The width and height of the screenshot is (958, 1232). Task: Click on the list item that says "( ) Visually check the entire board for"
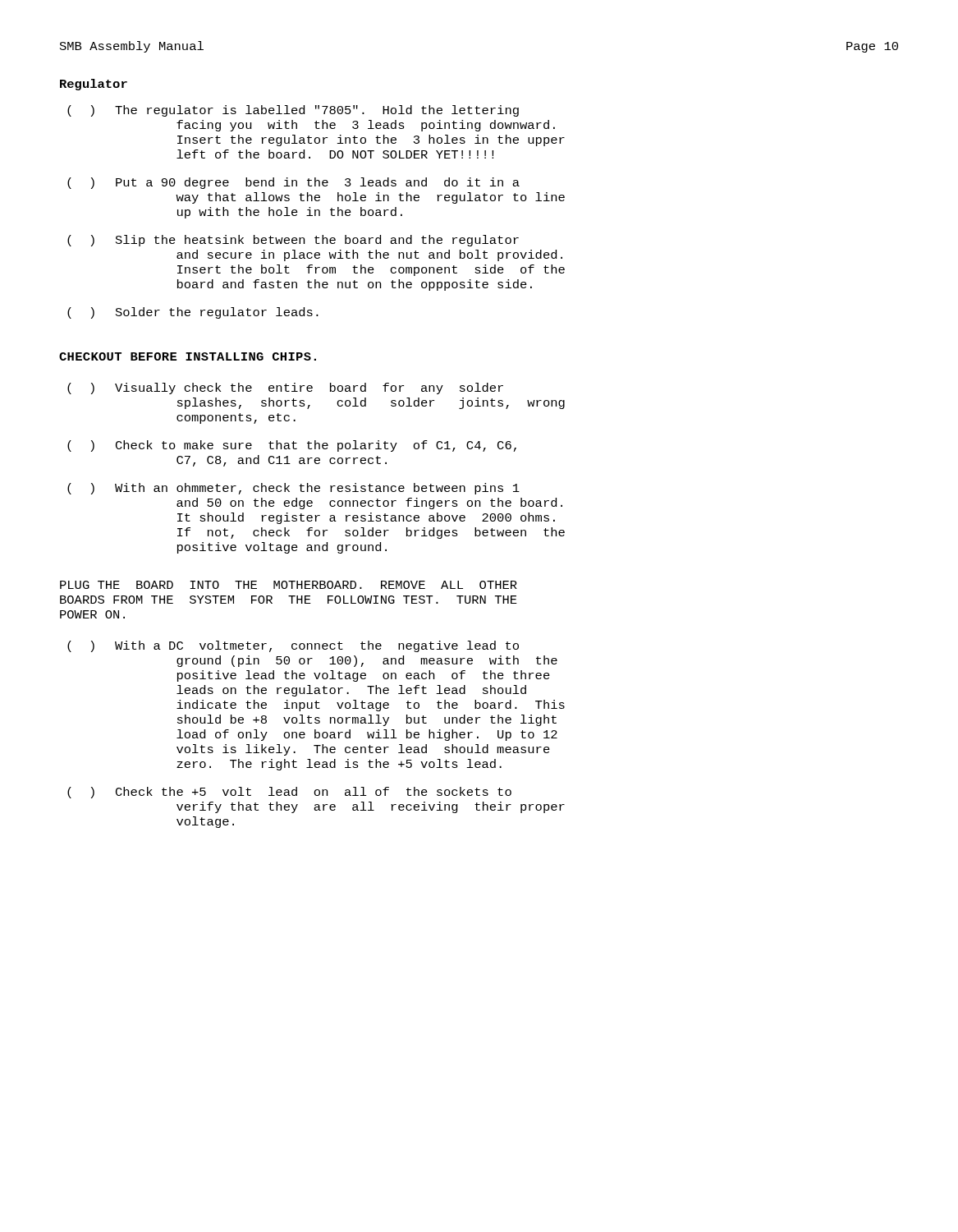316,403
